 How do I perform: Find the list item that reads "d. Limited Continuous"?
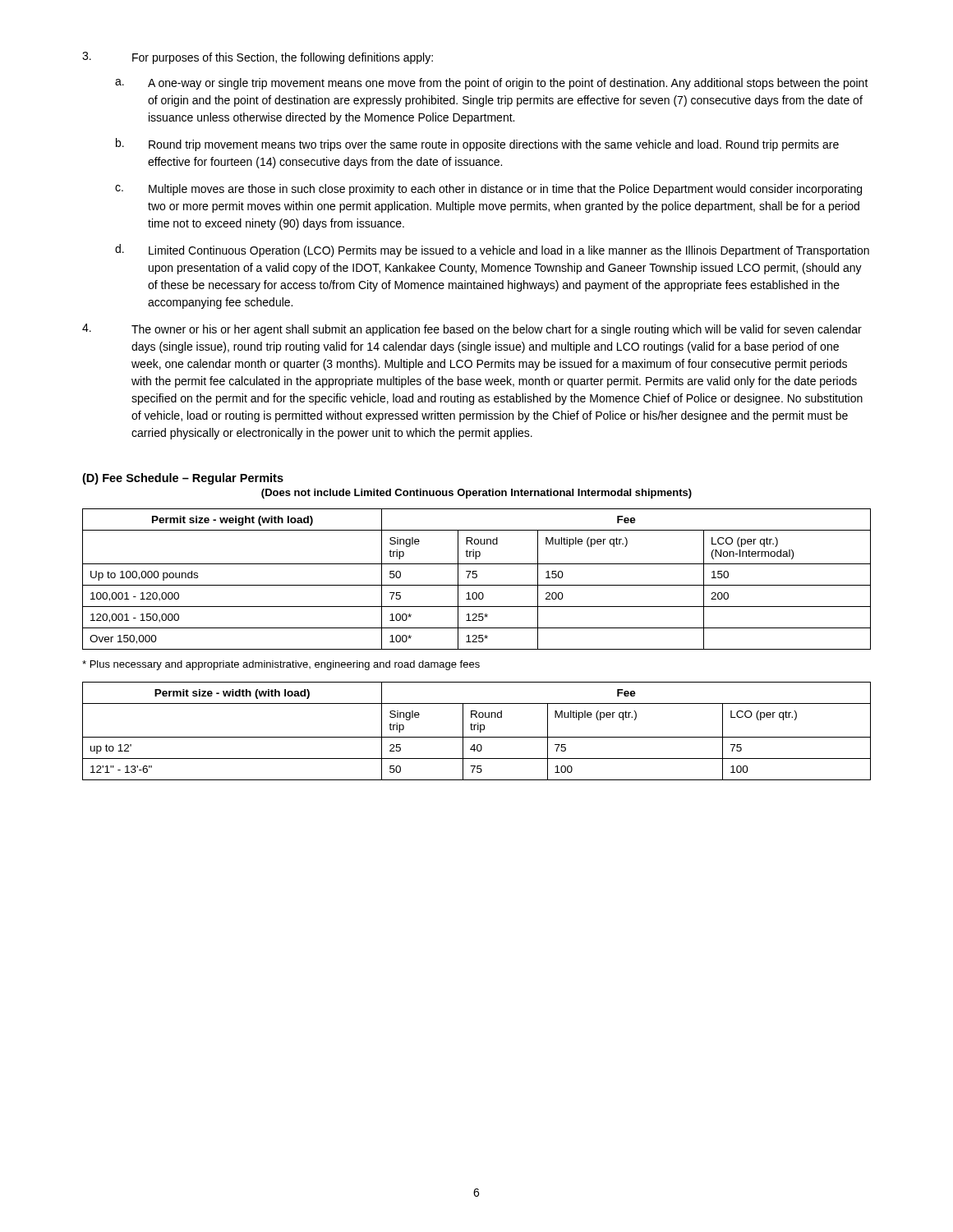tap(493, 277)
